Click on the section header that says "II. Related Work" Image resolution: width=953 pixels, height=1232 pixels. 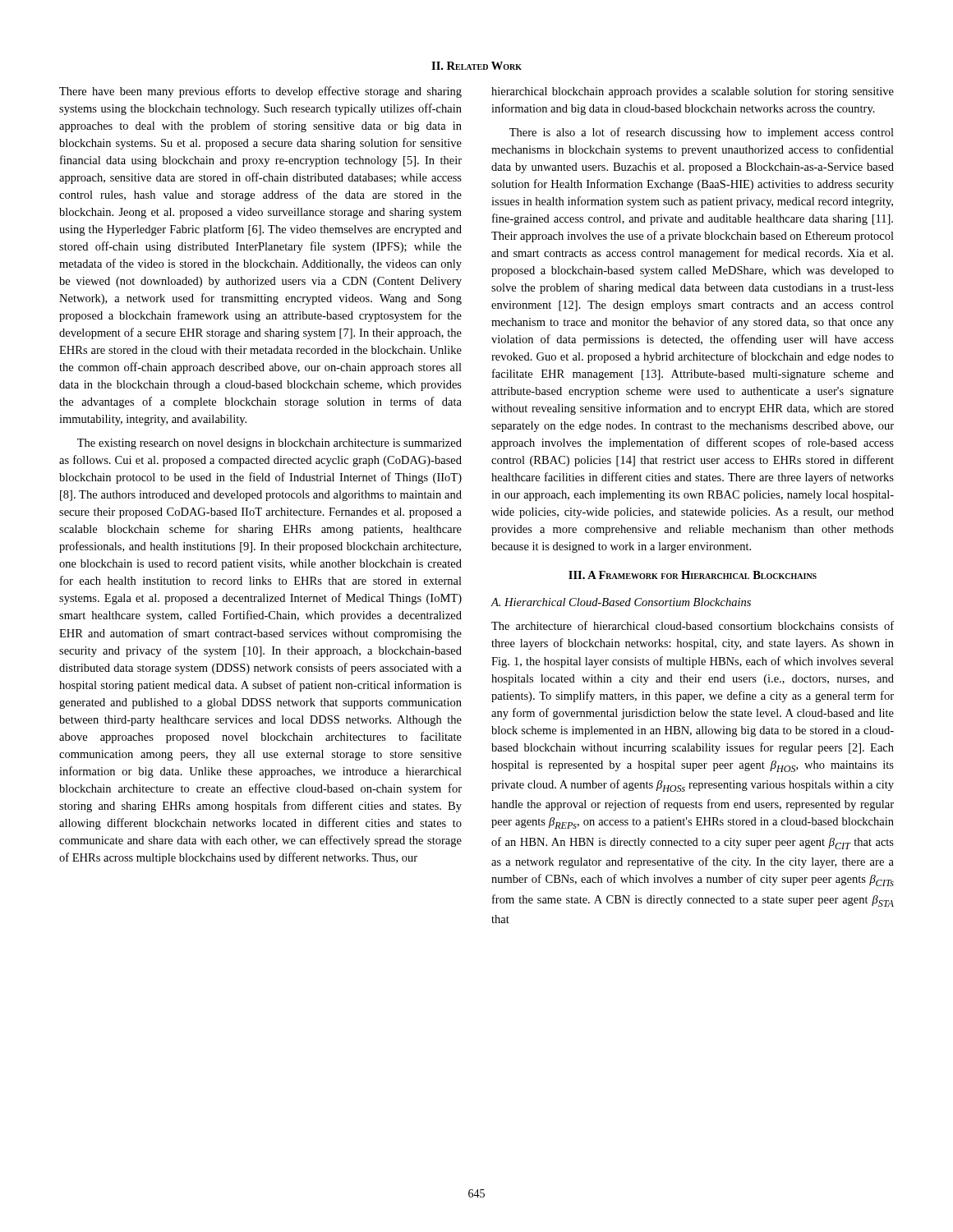pyautogui.click(x=476, y=66)
